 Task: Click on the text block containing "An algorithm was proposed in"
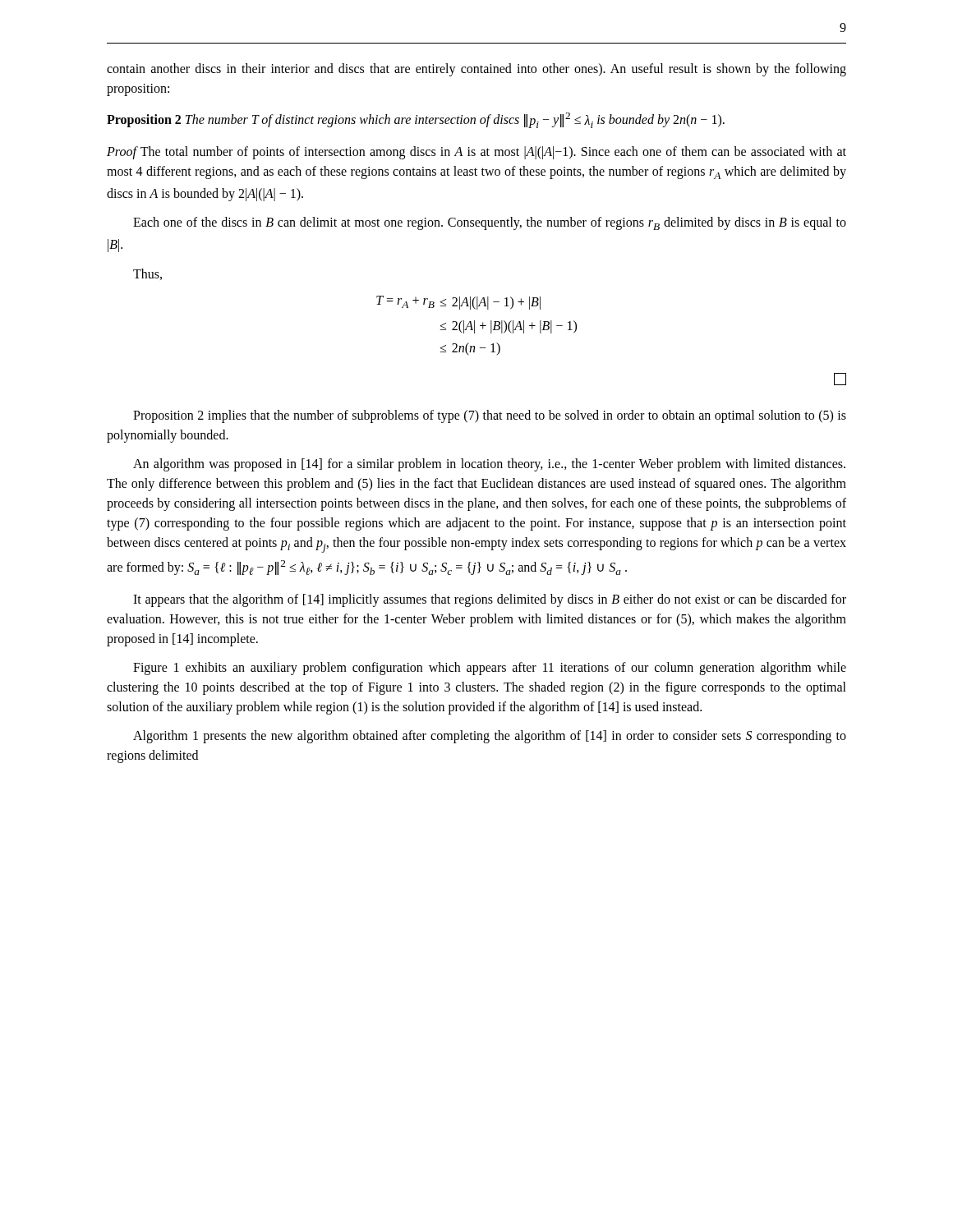coord(476,517)
